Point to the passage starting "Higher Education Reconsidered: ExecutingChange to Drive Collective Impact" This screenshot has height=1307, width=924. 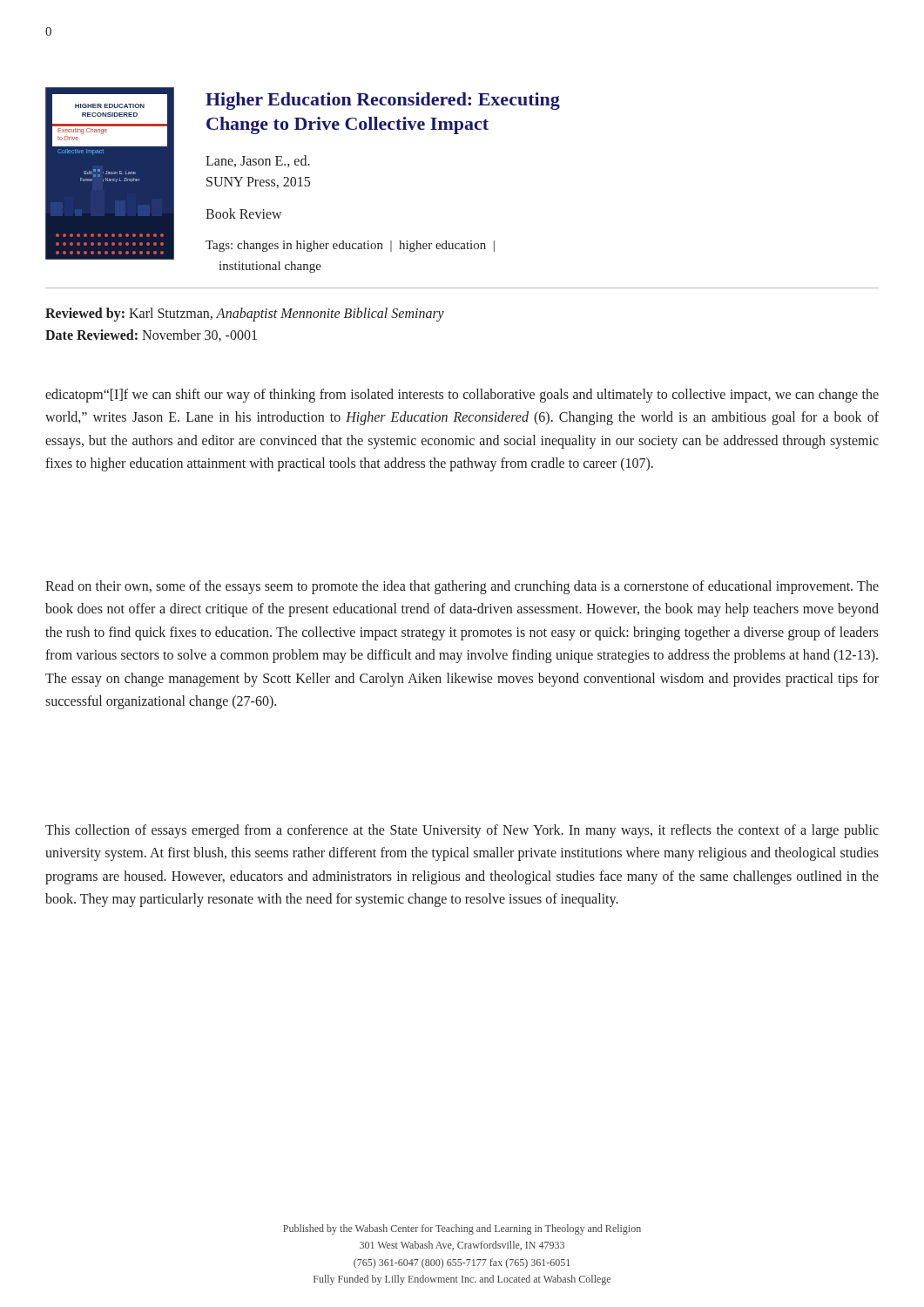click(x=383, y=111)
